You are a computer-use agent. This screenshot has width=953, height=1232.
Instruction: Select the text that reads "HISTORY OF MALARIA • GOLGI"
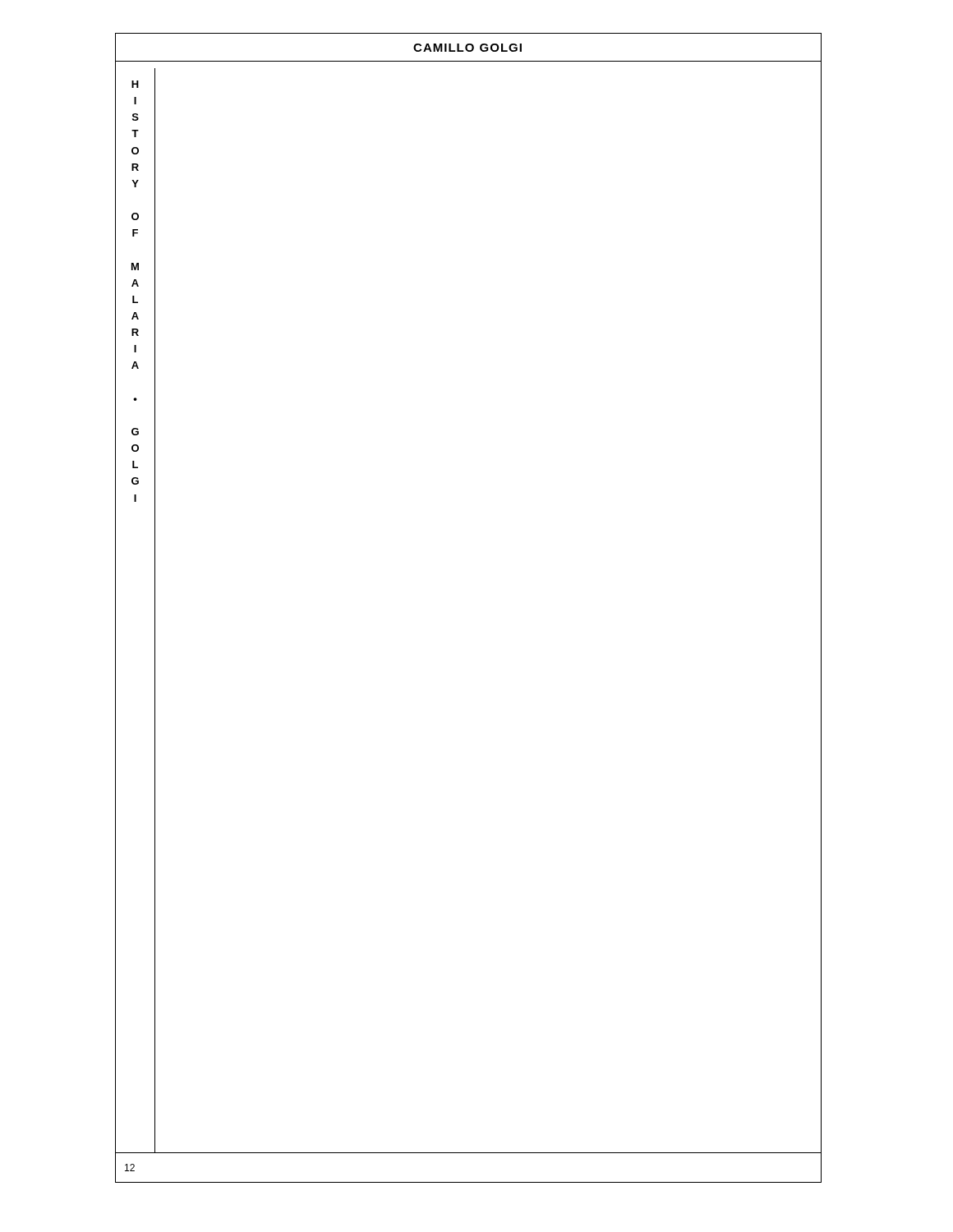[135, 291]
